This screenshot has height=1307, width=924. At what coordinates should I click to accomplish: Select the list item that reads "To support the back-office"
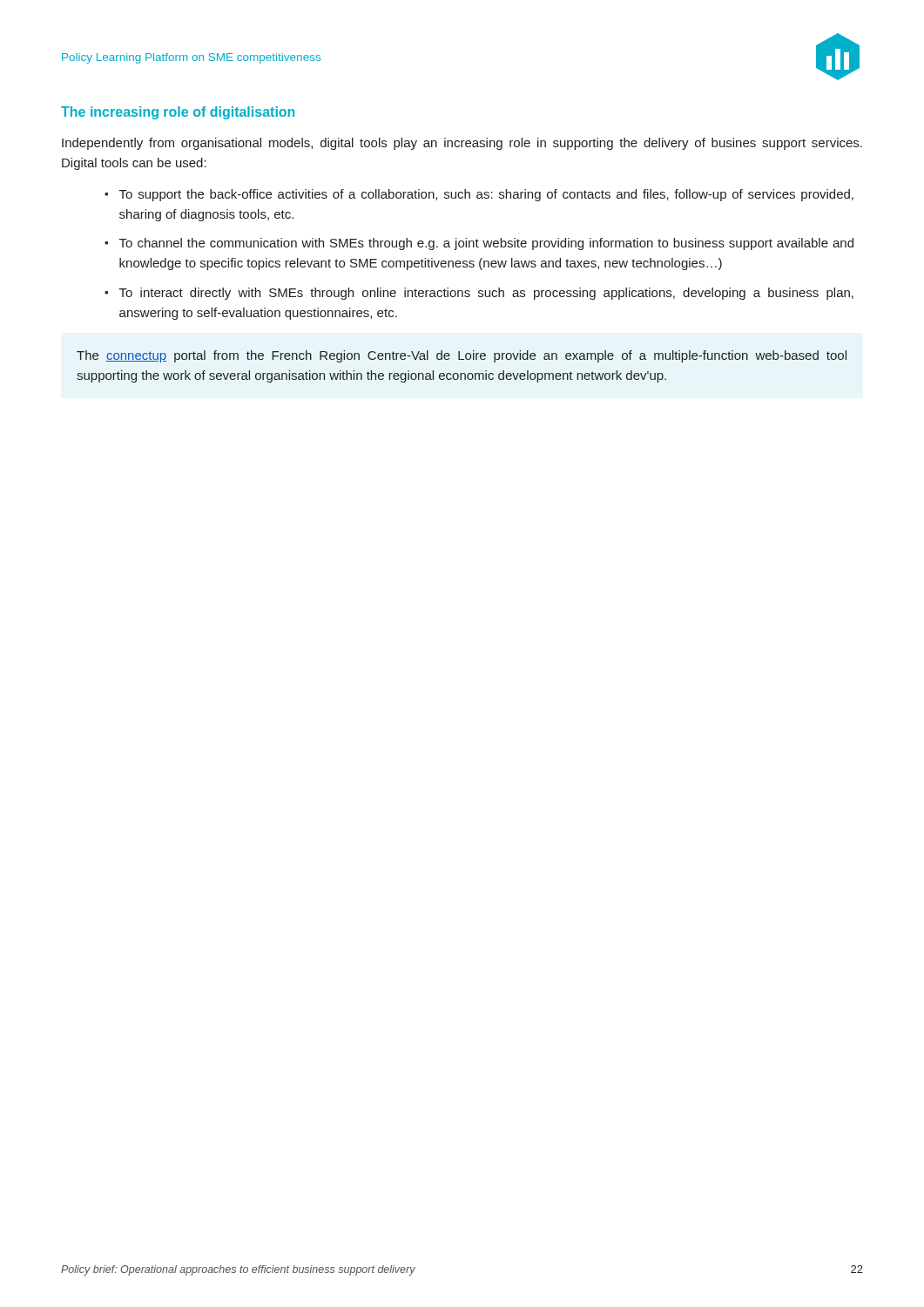click(491, 204)
